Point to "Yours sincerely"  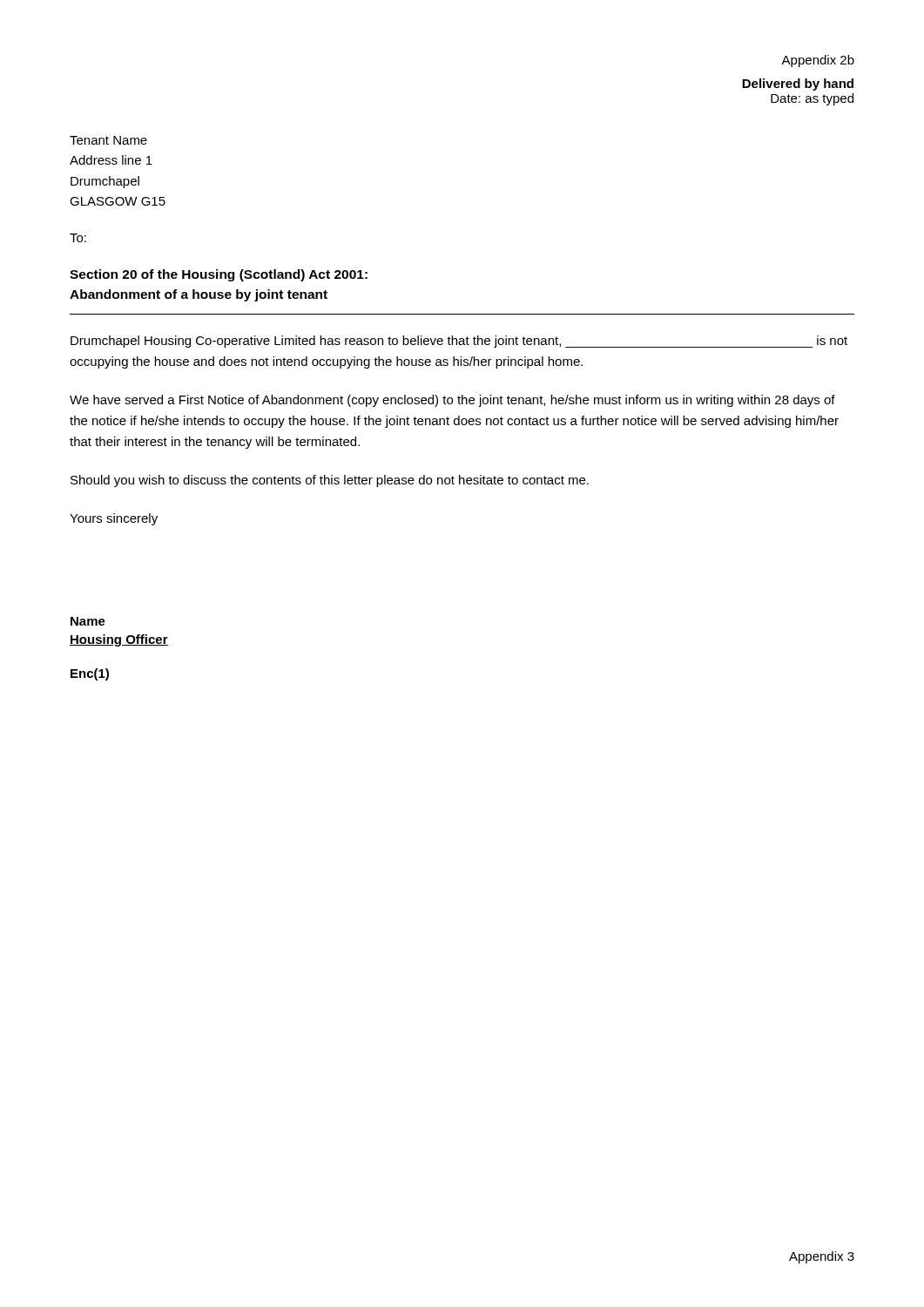click(x=114, y=518)
